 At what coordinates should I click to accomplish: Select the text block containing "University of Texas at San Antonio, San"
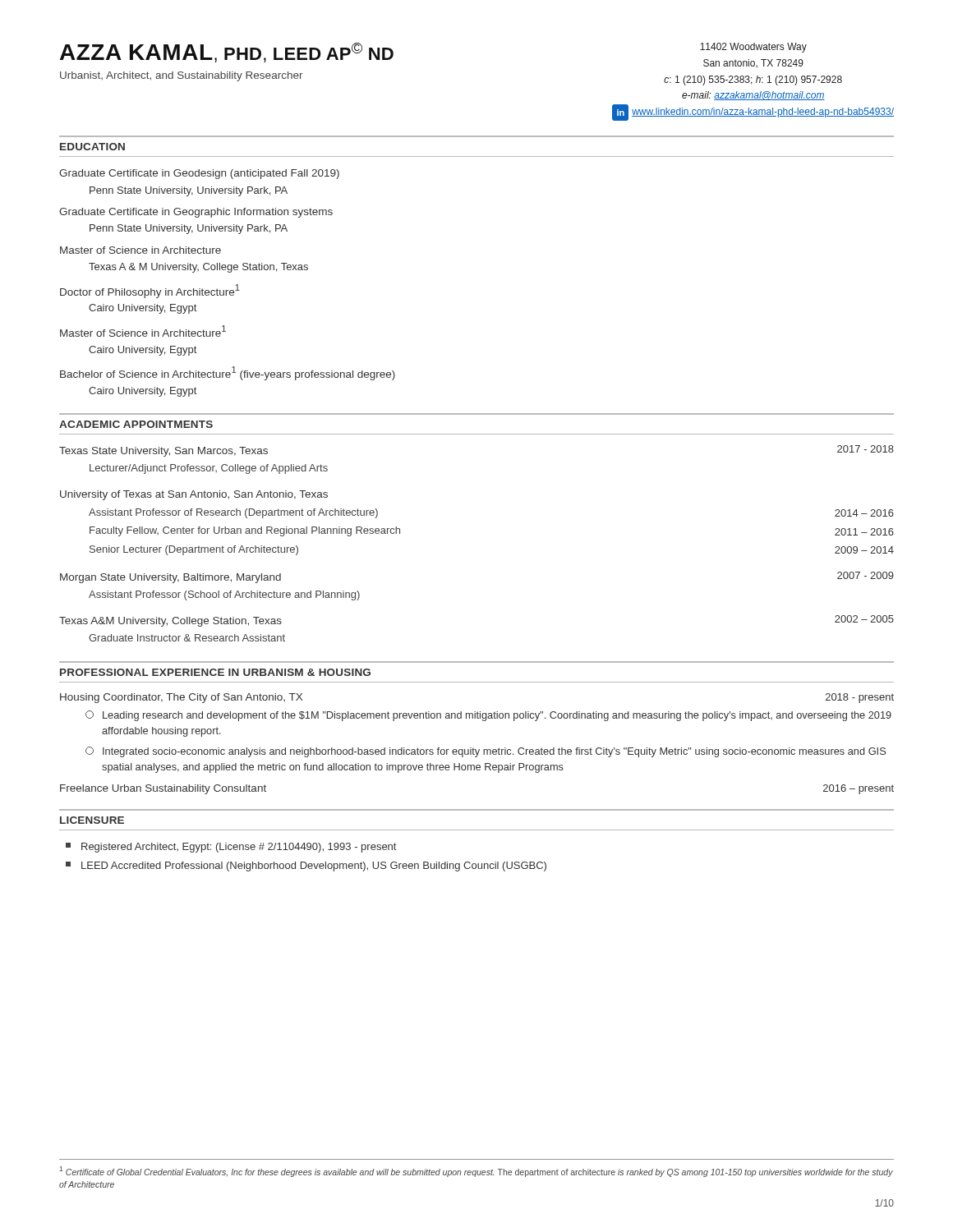tap(194, 495)
